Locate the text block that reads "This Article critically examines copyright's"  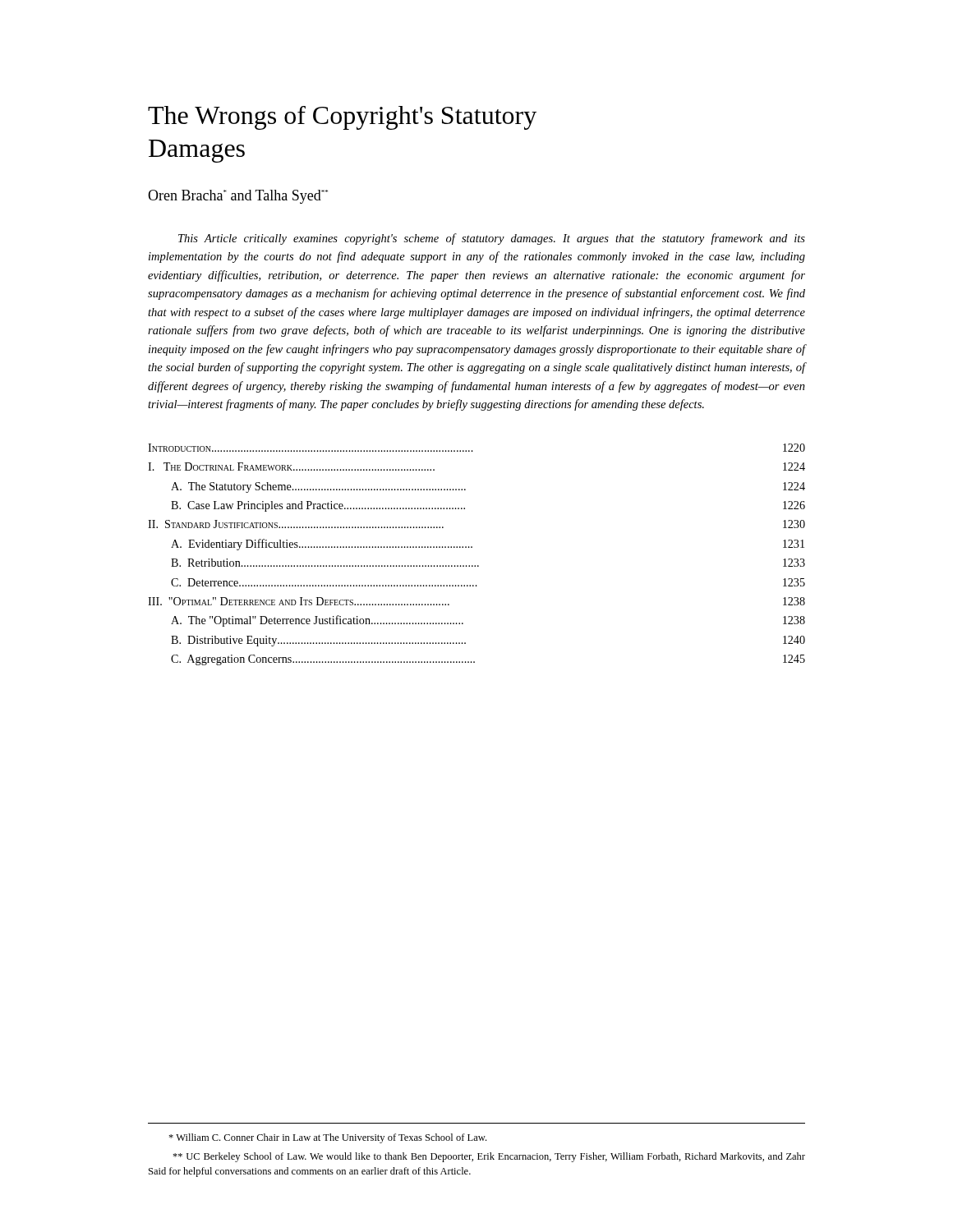pyautogui.click(x=476, y=321)
